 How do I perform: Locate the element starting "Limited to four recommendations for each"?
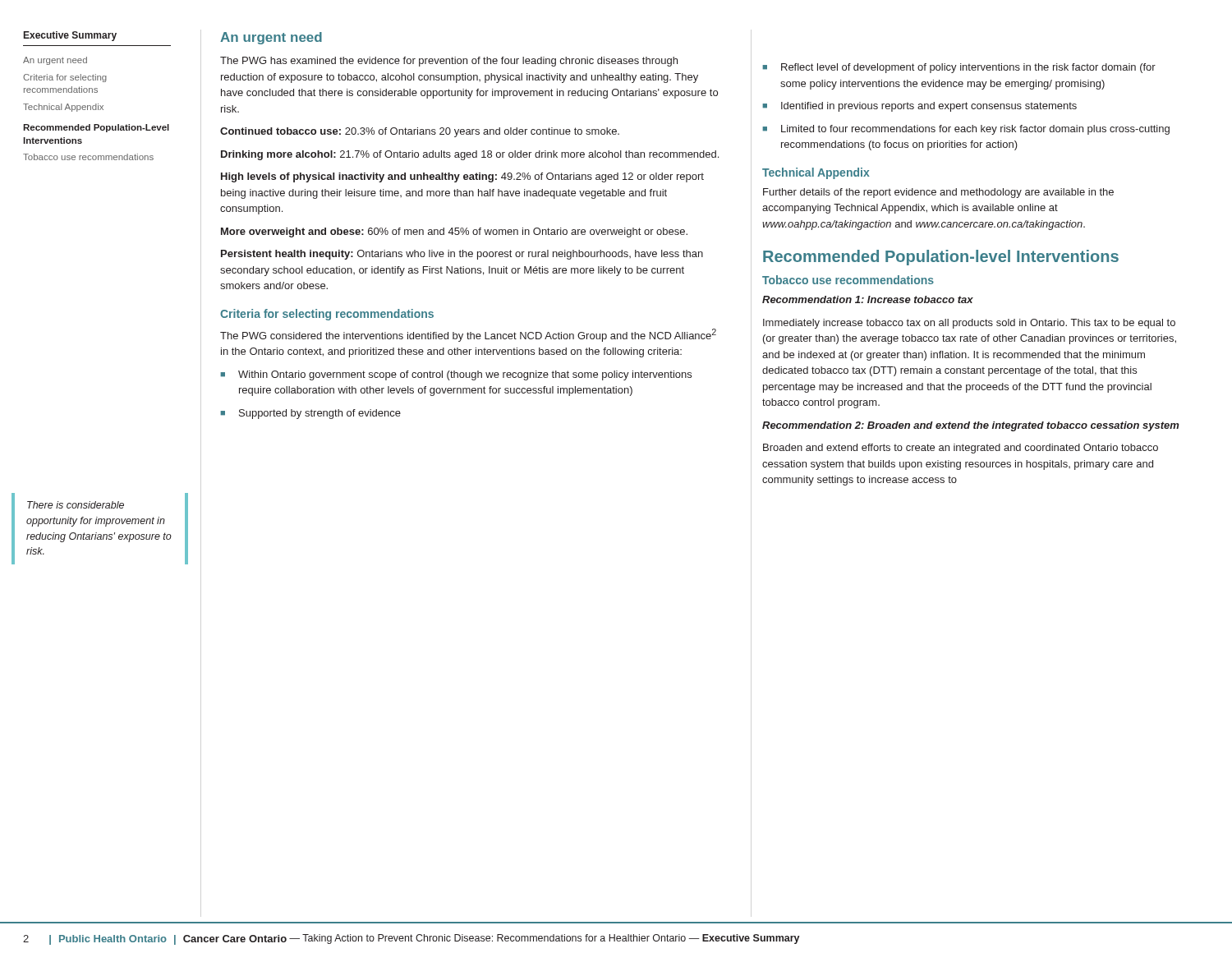[975, 136]
